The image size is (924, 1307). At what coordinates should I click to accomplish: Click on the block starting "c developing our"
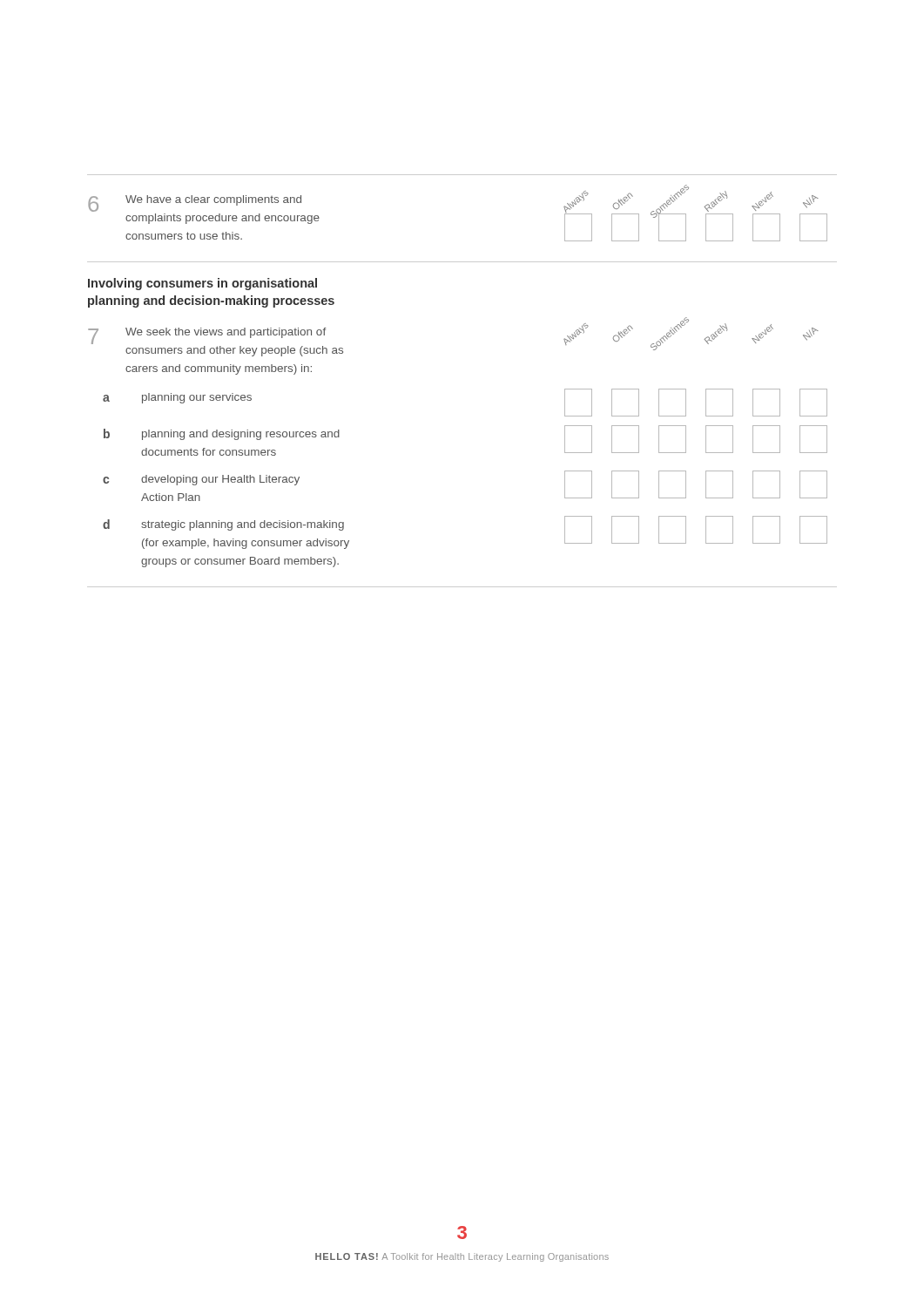193,485
